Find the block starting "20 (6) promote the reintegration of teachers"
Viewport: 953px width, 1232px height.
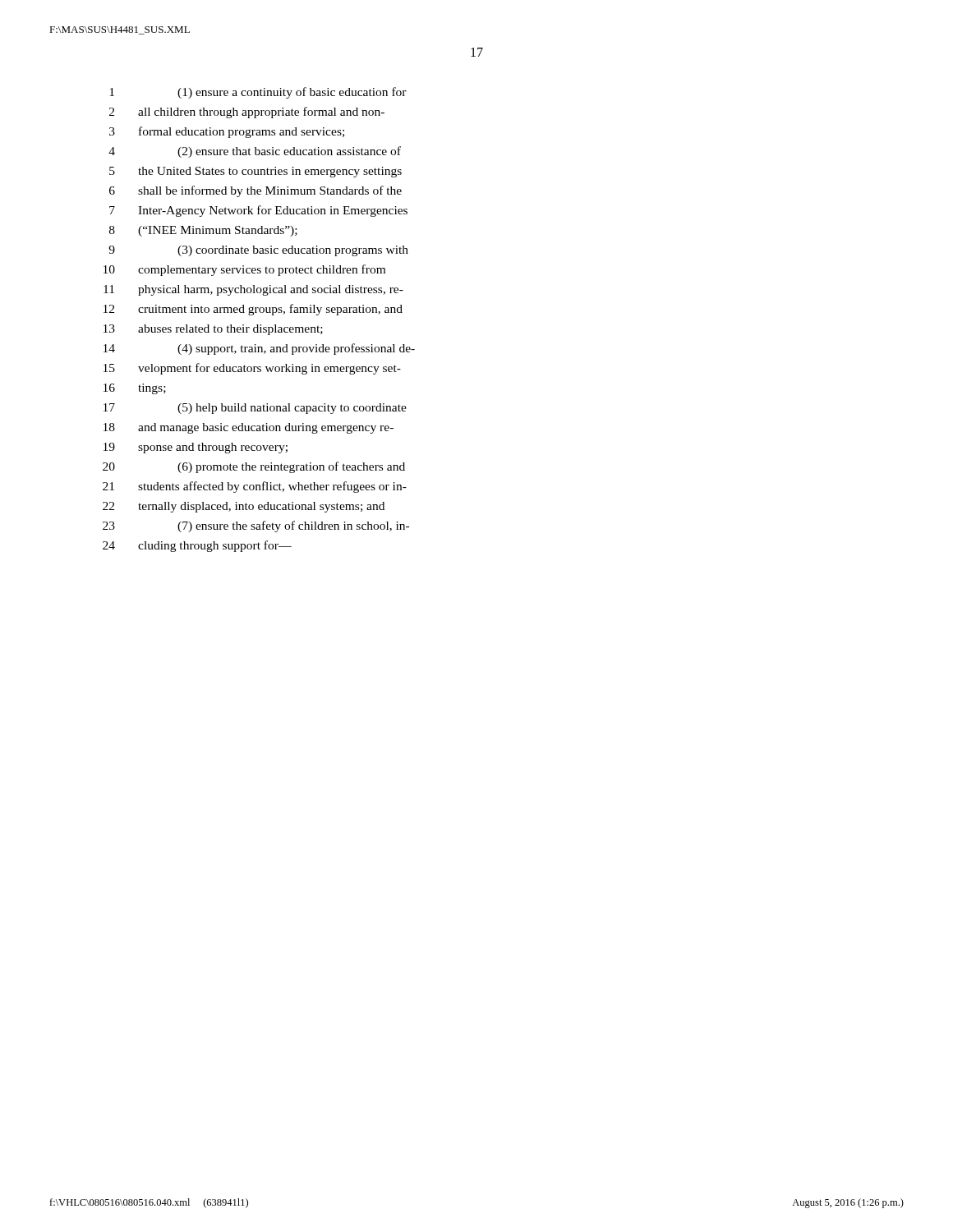click(x=254, y=467)
